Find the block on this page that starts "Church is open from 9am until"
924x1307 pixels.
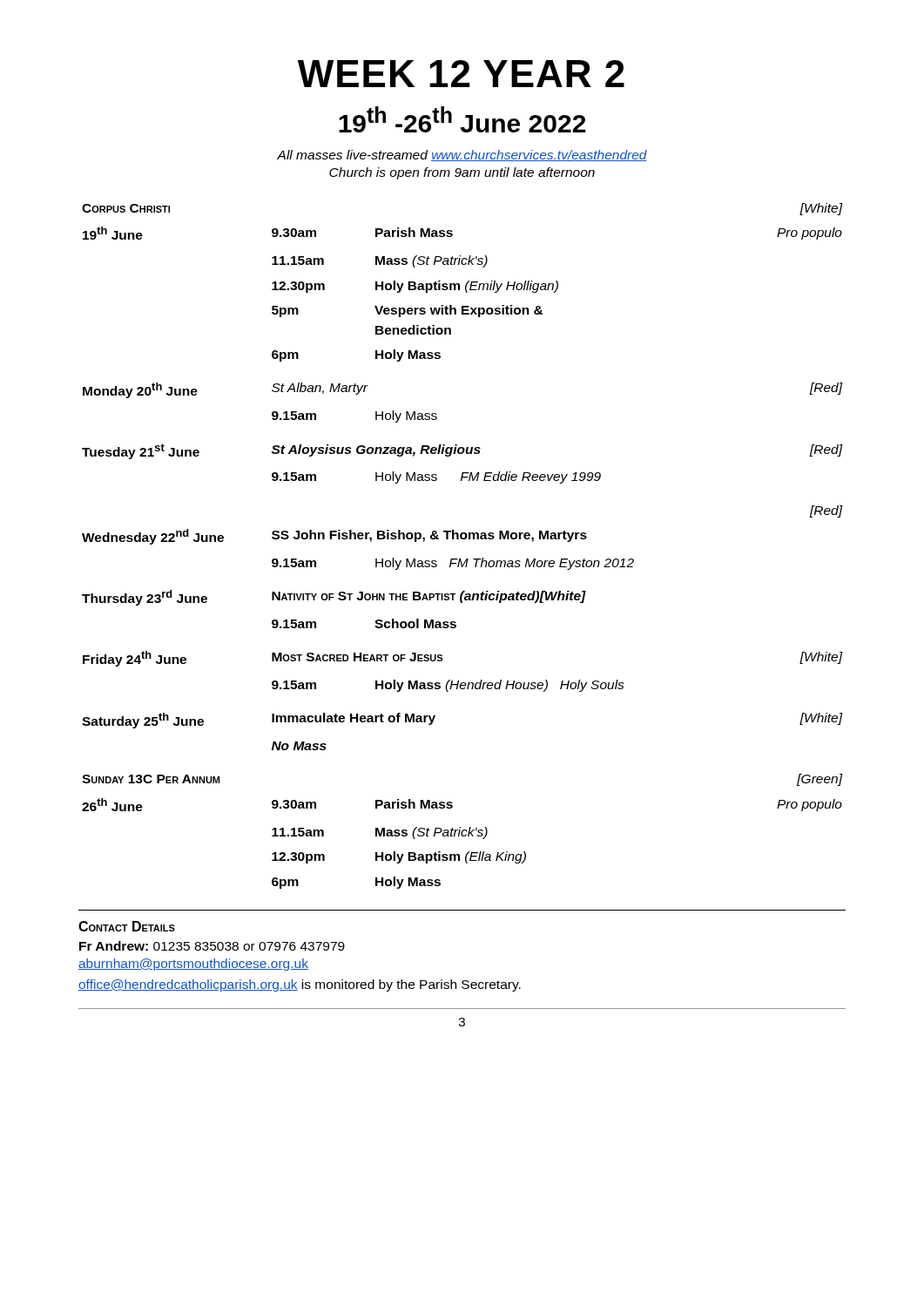coord(462,172)
